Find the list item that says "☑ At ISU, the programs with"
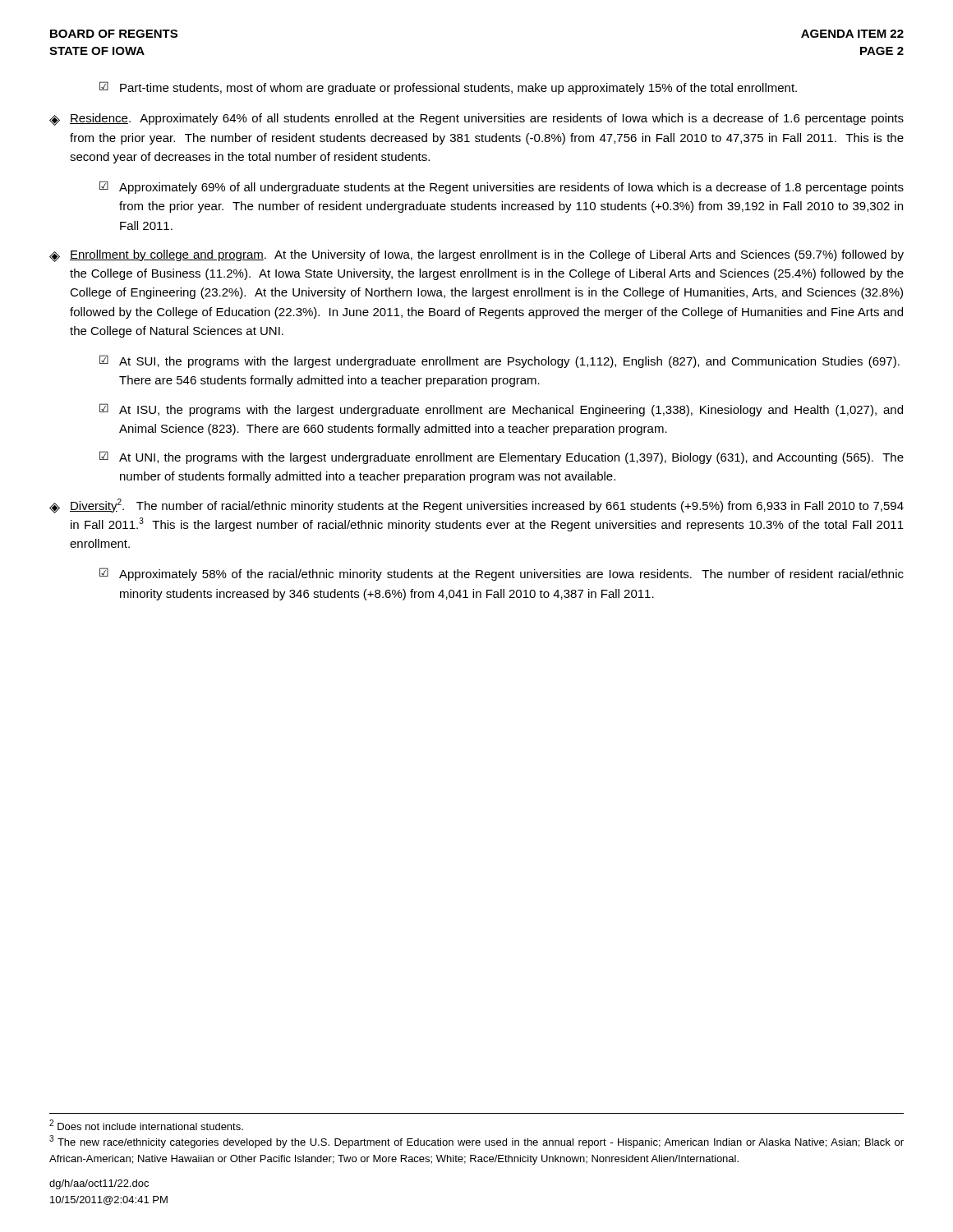Image resolution: width=953 pixels, height=1232 pixels. (501, 419)
